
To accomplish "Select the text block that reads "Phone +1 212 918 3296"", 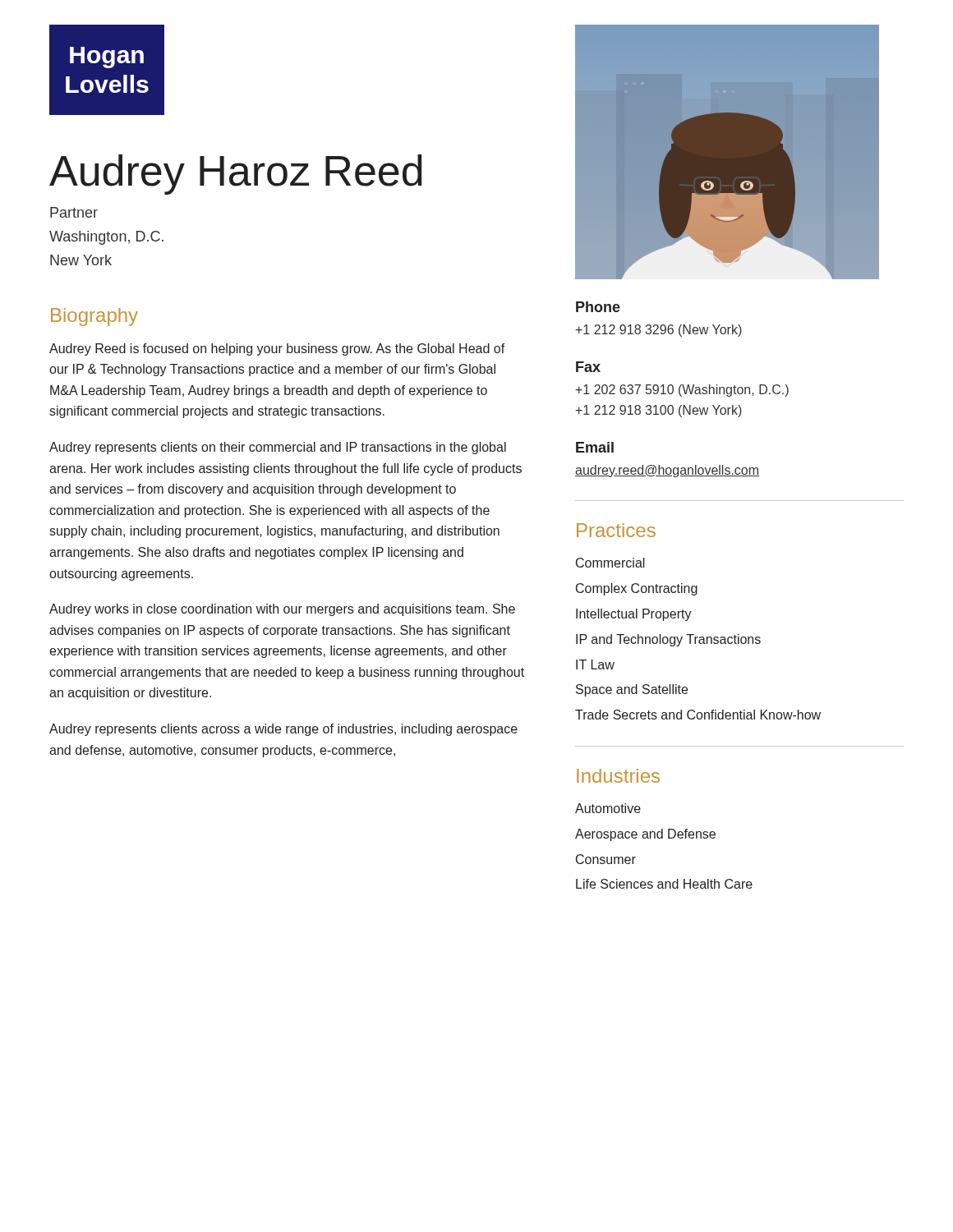I will click(739, 320).
